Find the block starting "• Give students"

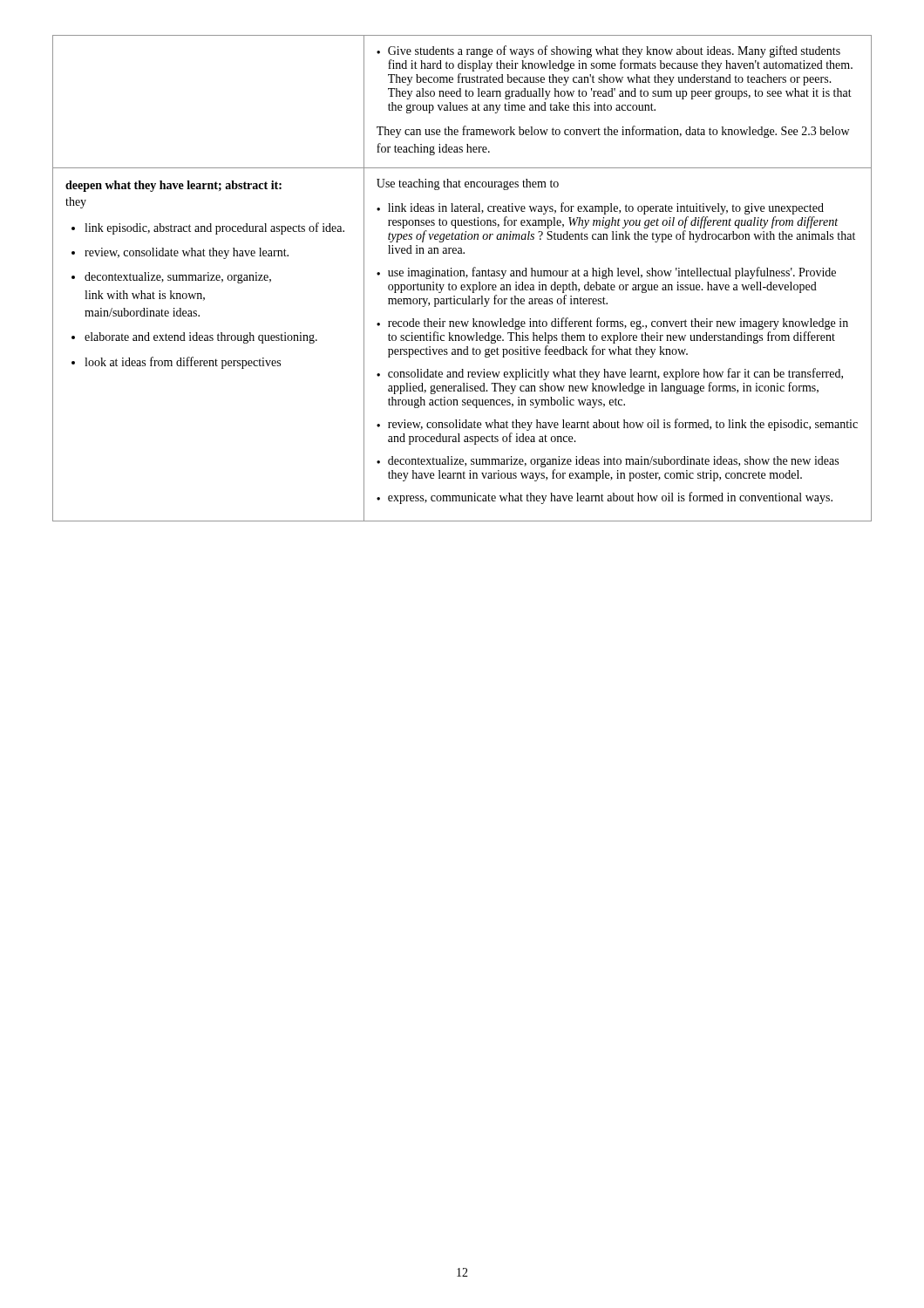(618, 79)
